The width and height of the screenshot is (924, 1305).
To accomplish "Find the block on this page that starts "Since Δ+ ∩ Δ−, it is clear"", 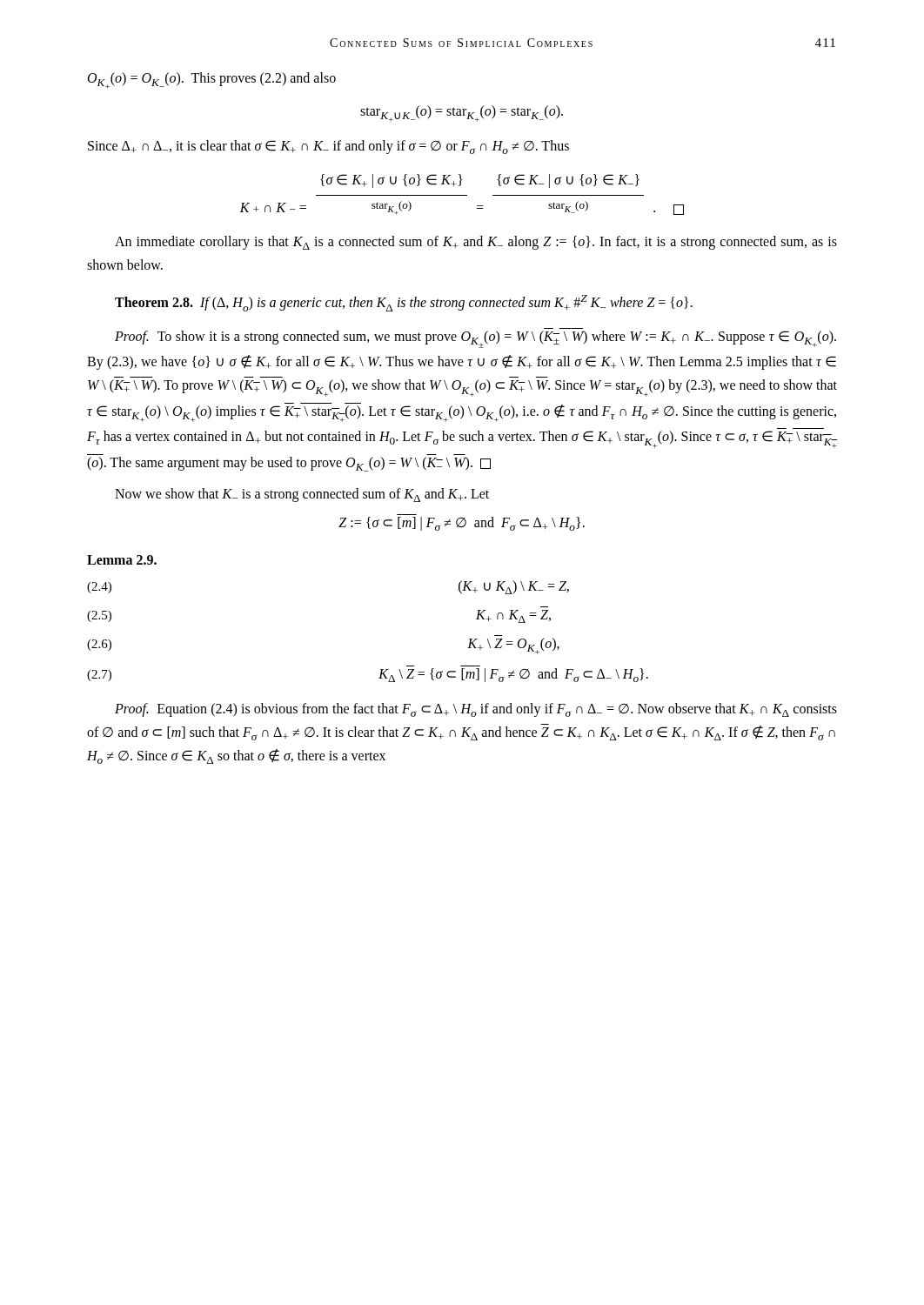I will click(328, 148).
